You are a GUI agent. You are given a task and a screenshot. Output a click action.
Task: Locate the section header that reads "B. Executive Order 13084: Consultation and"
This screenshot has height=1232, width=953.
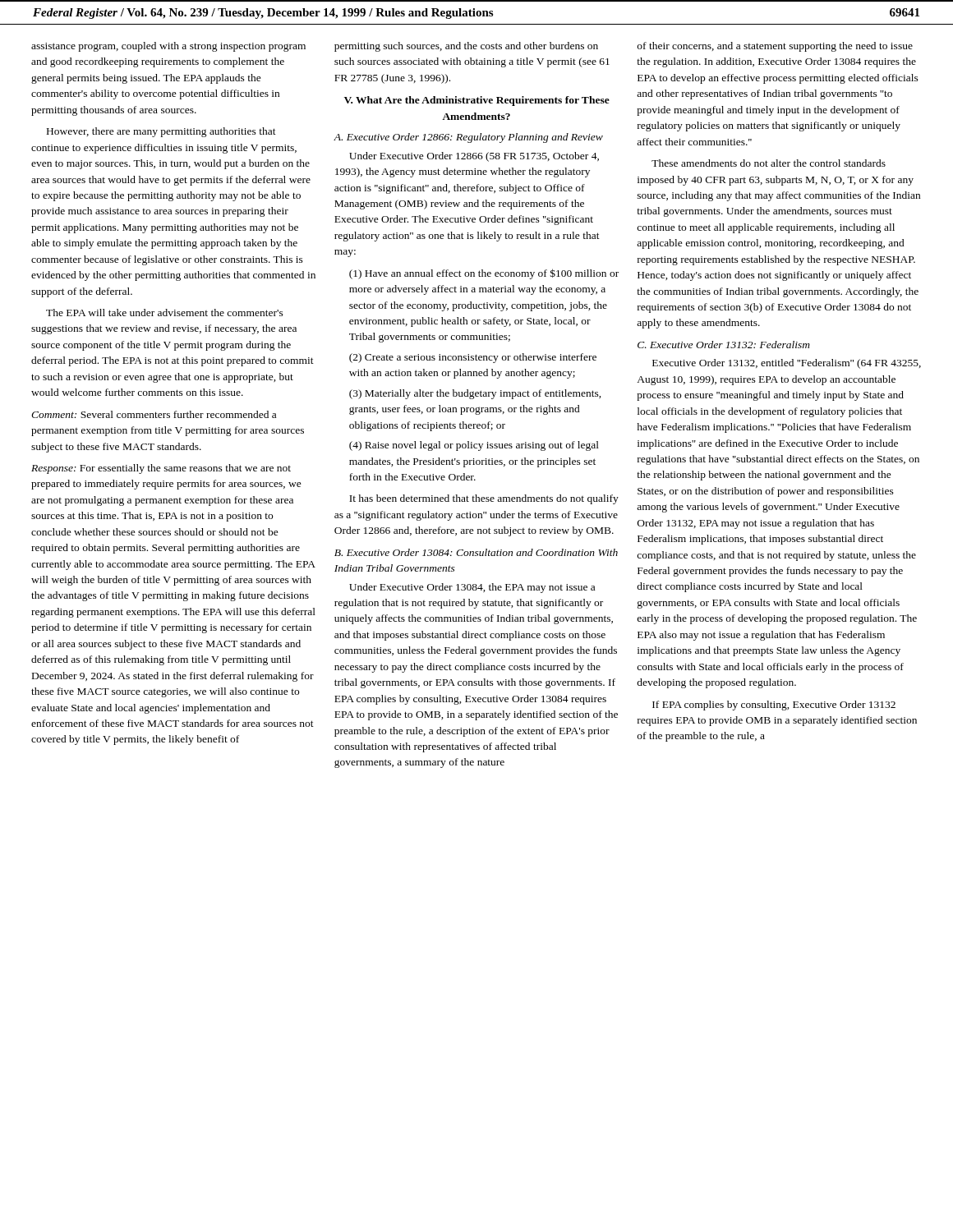(x=476, y=560)
